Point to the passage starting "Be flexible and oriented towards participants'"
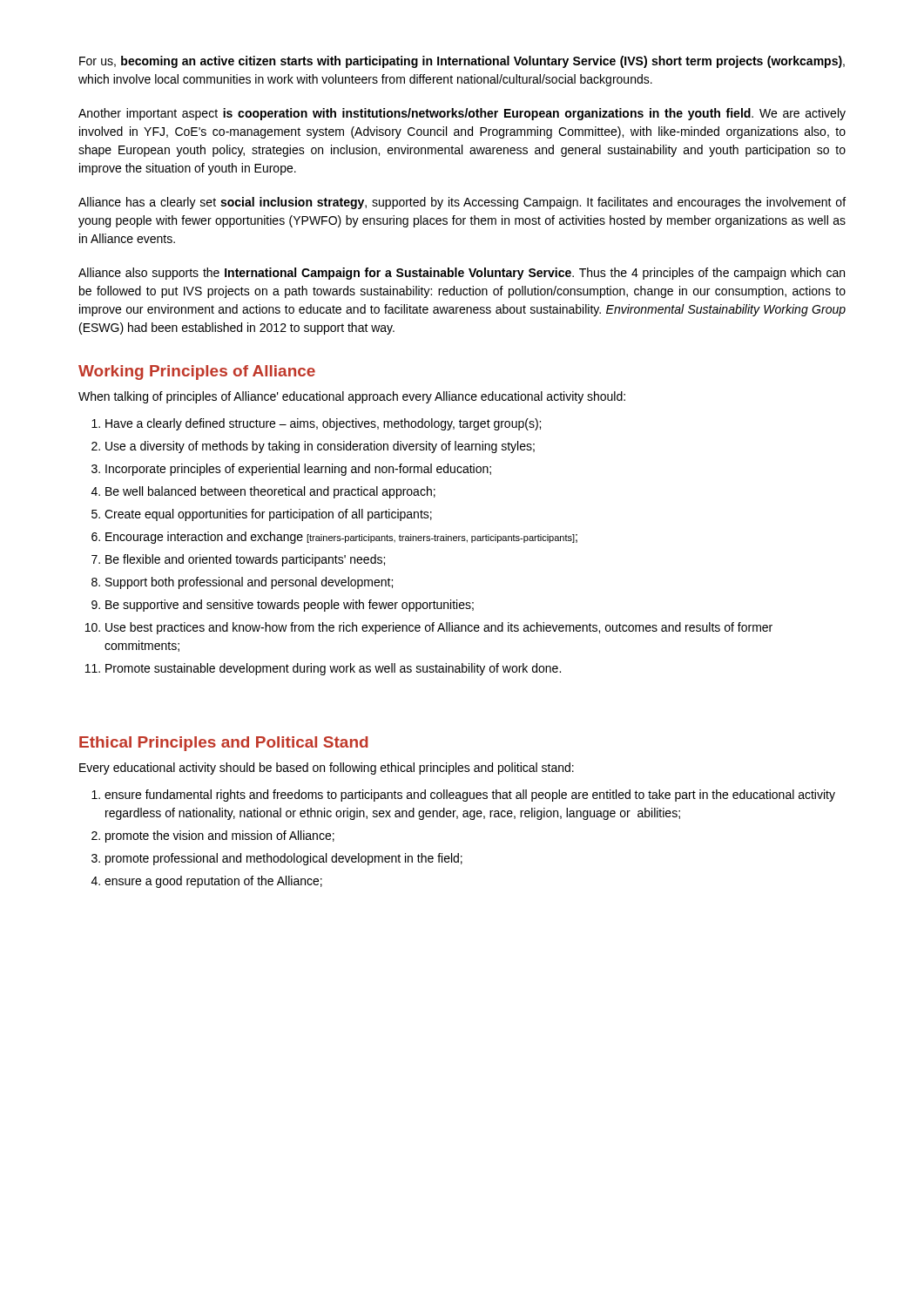924x1307 pixels. click(245, 560)
